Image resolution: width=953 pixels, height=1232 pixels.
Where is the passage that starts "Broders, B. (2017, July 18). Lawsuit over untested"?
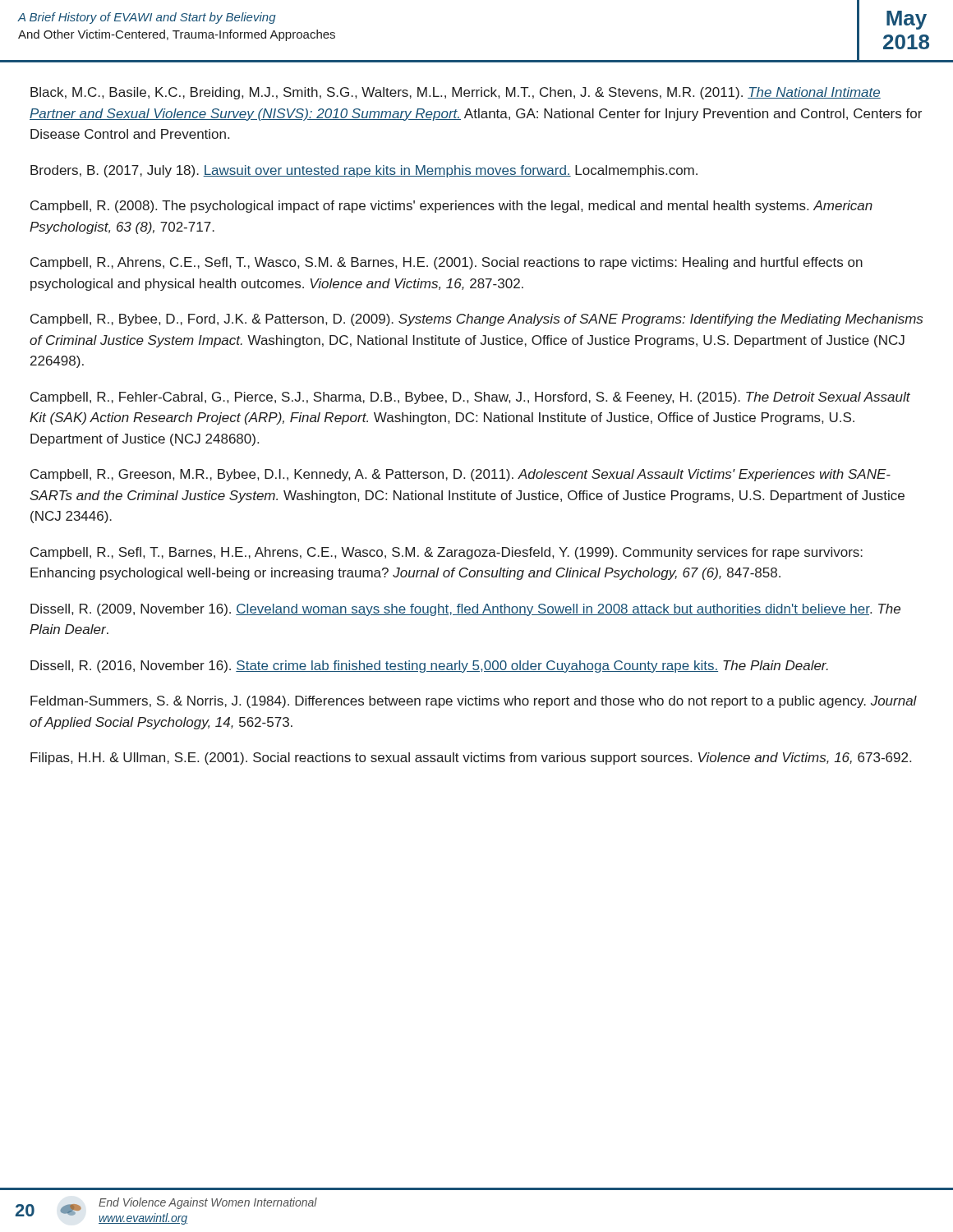tap(364, 170)
